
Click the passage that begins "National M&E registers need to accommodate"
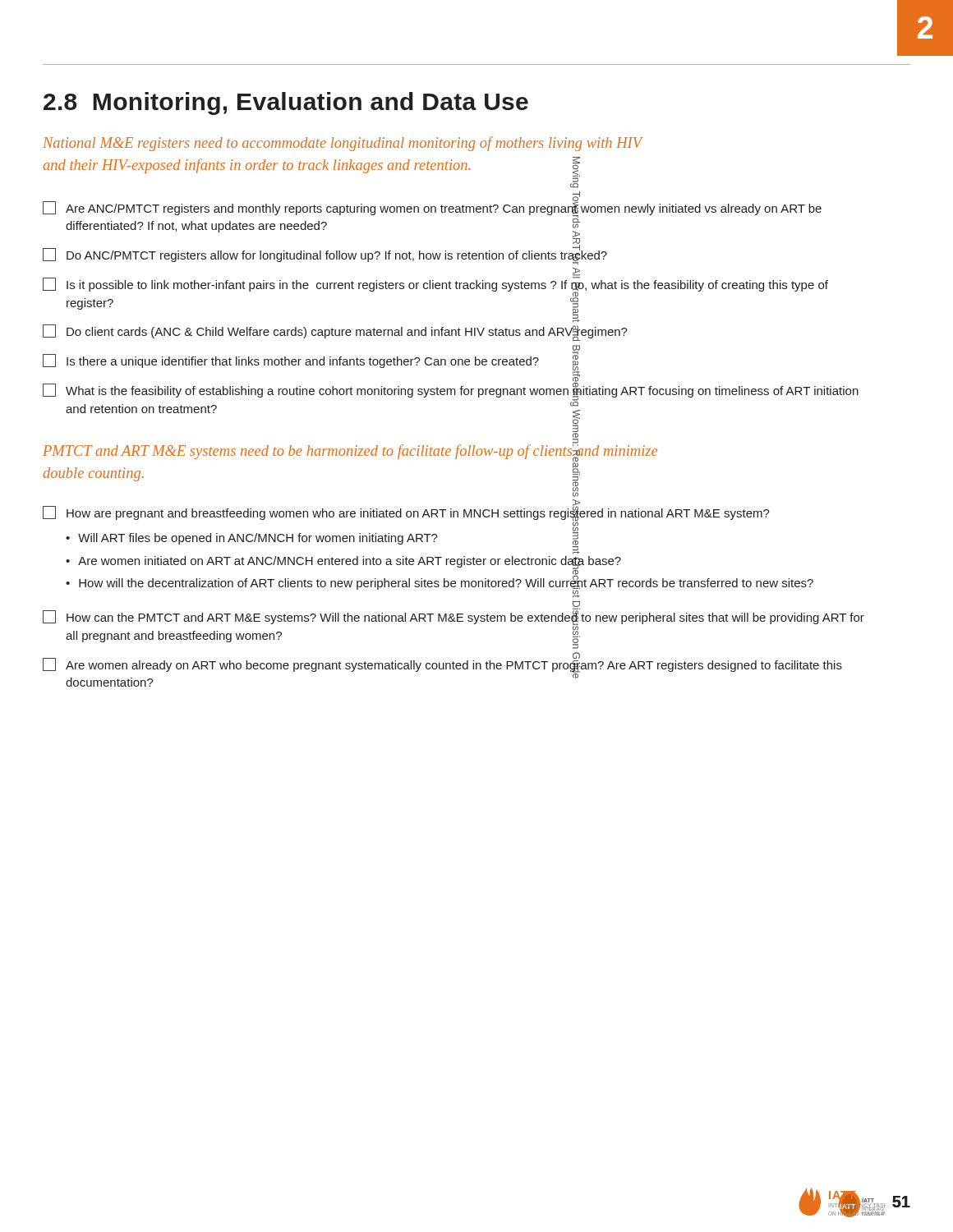click(x=342, y=154)
